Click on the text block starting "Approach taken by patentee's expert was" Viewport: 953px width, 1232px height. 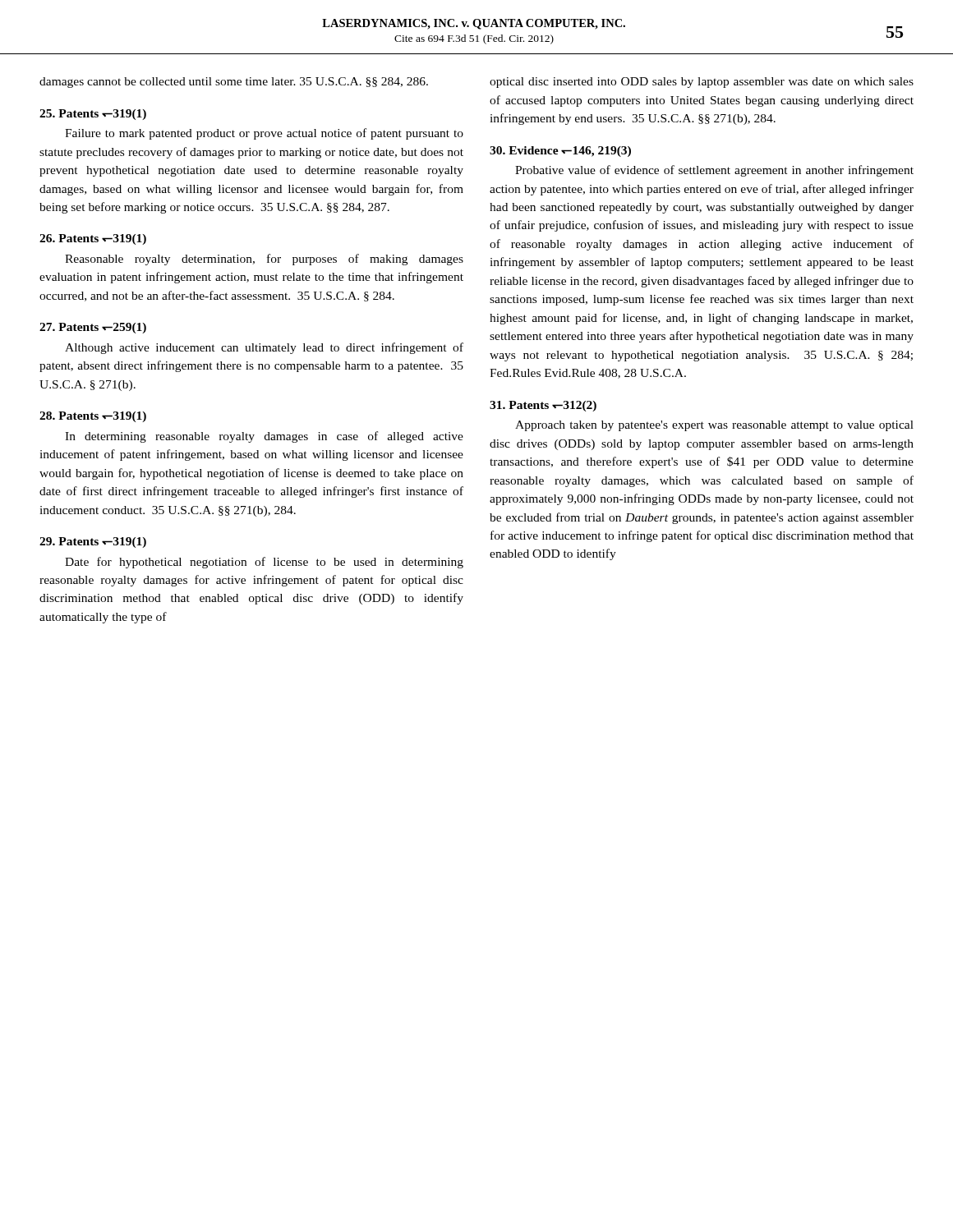(702, 490)
